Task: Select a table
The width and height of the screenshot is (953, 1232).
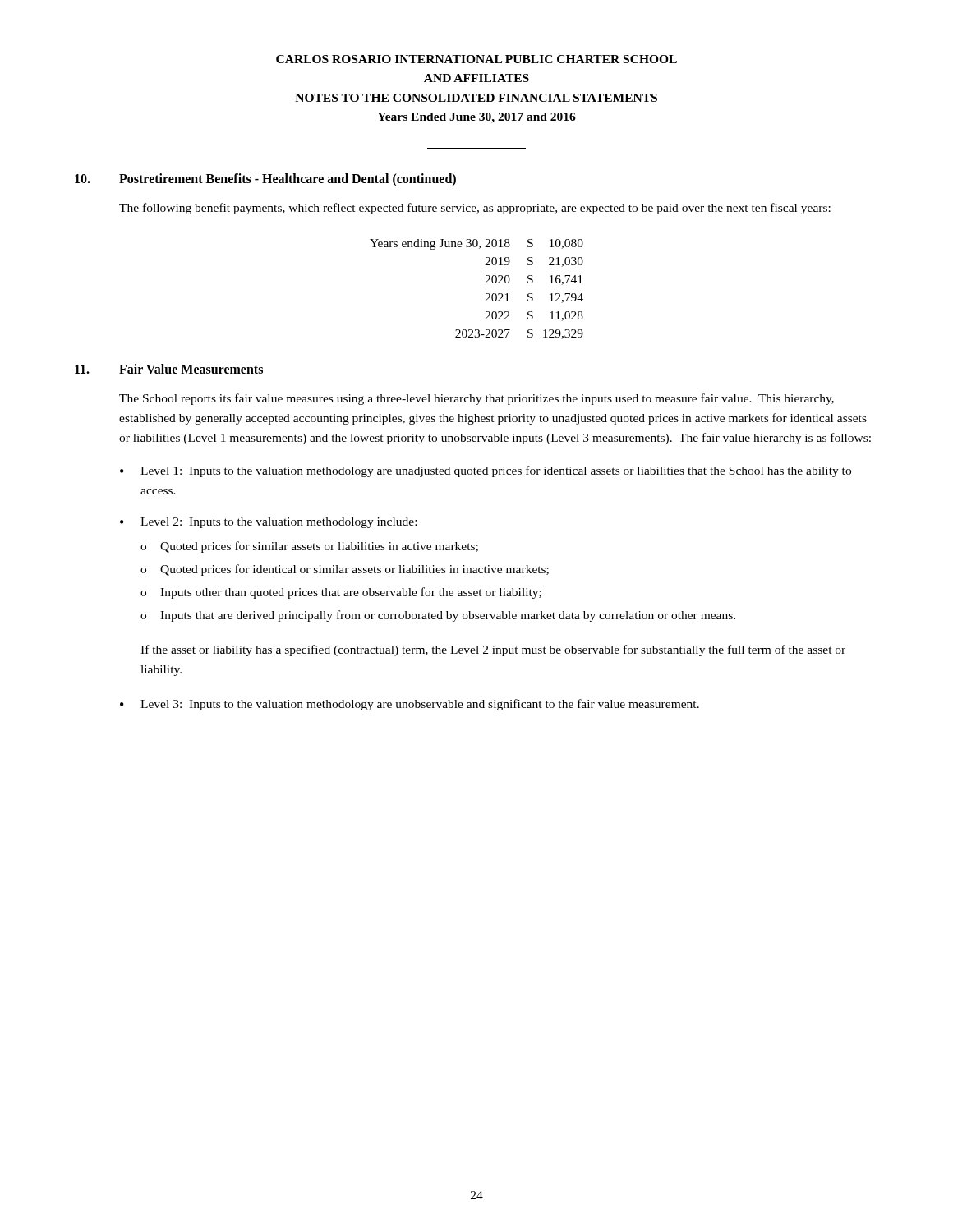Action: pyautogui.click(x=476, y=288)
